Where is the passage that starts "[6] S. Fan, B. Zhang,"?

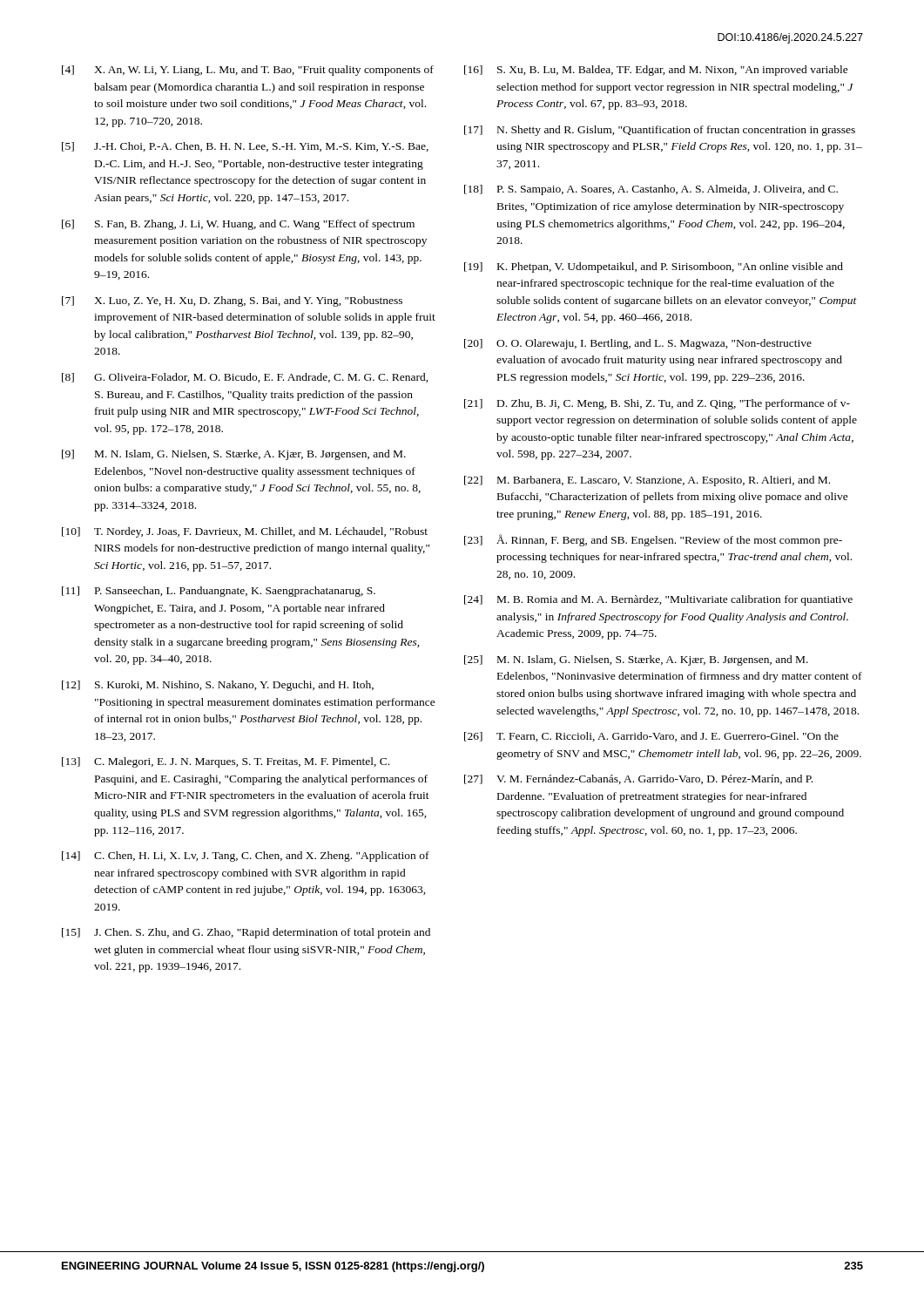tap(248, 249)
